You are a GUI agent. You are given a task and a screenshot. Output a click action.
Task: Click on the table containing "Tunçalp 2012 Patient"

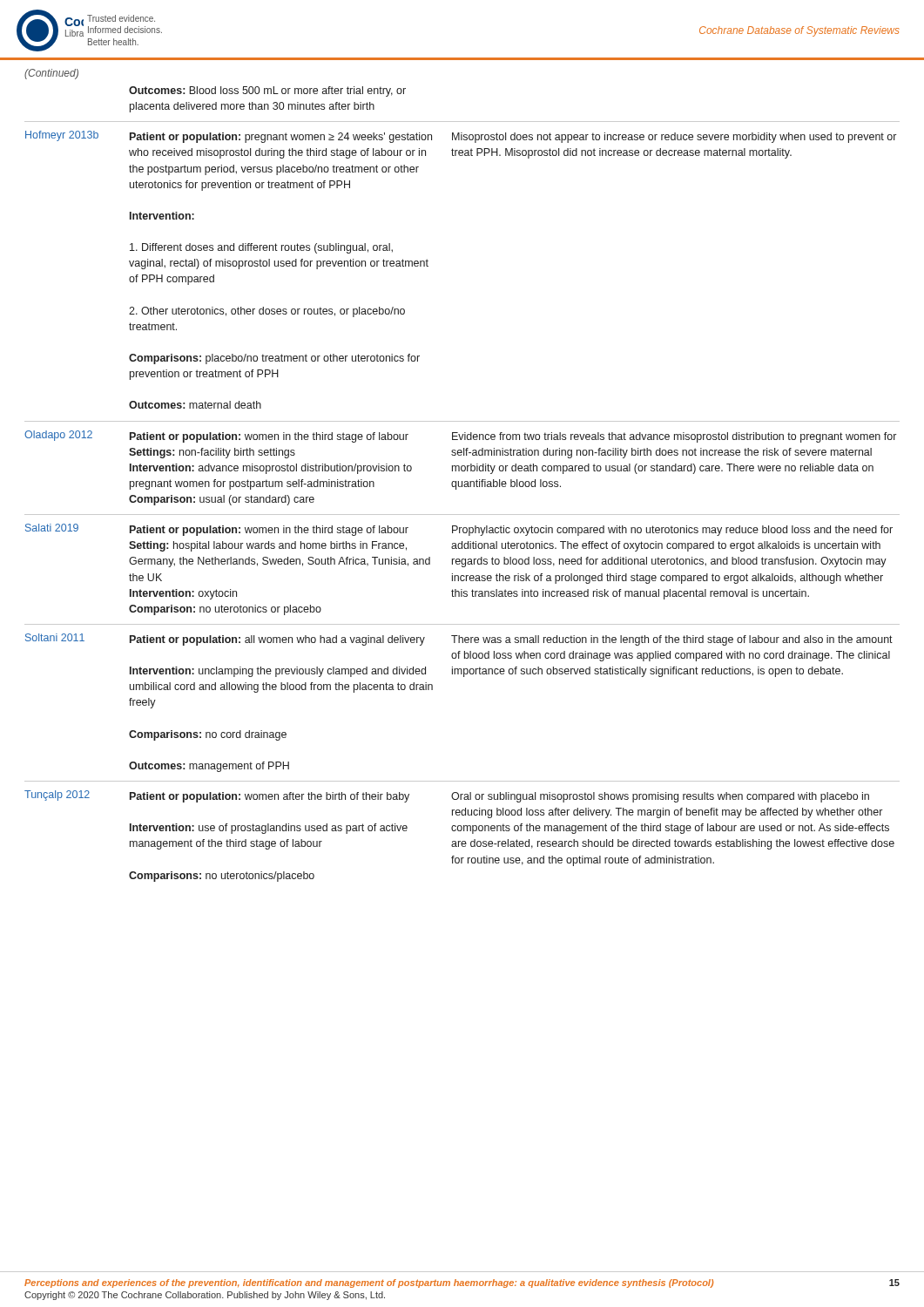click(x=462, y=836)
